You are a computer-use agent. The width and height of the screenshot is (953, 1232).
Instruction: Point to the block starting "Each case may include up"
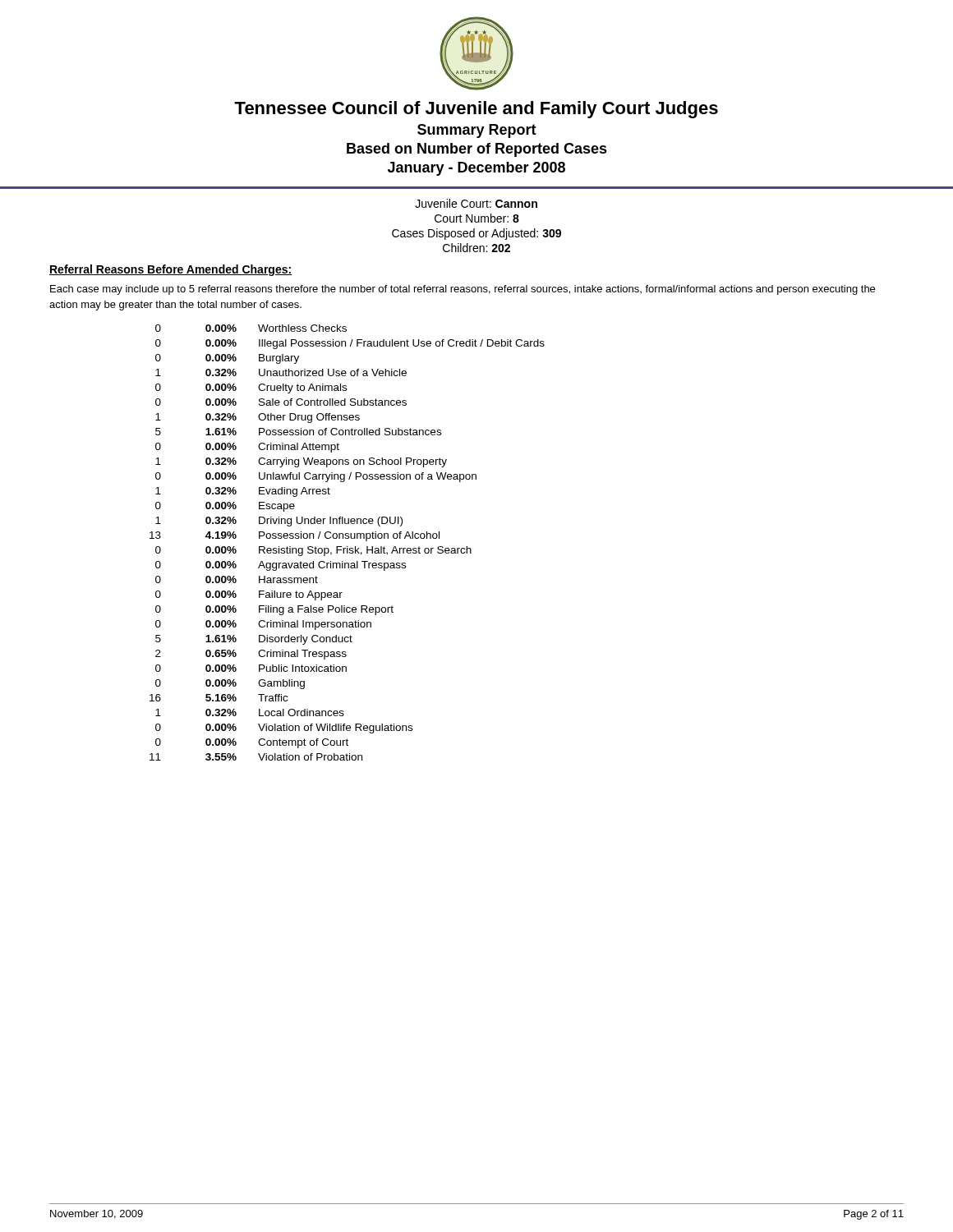point(462,297)
